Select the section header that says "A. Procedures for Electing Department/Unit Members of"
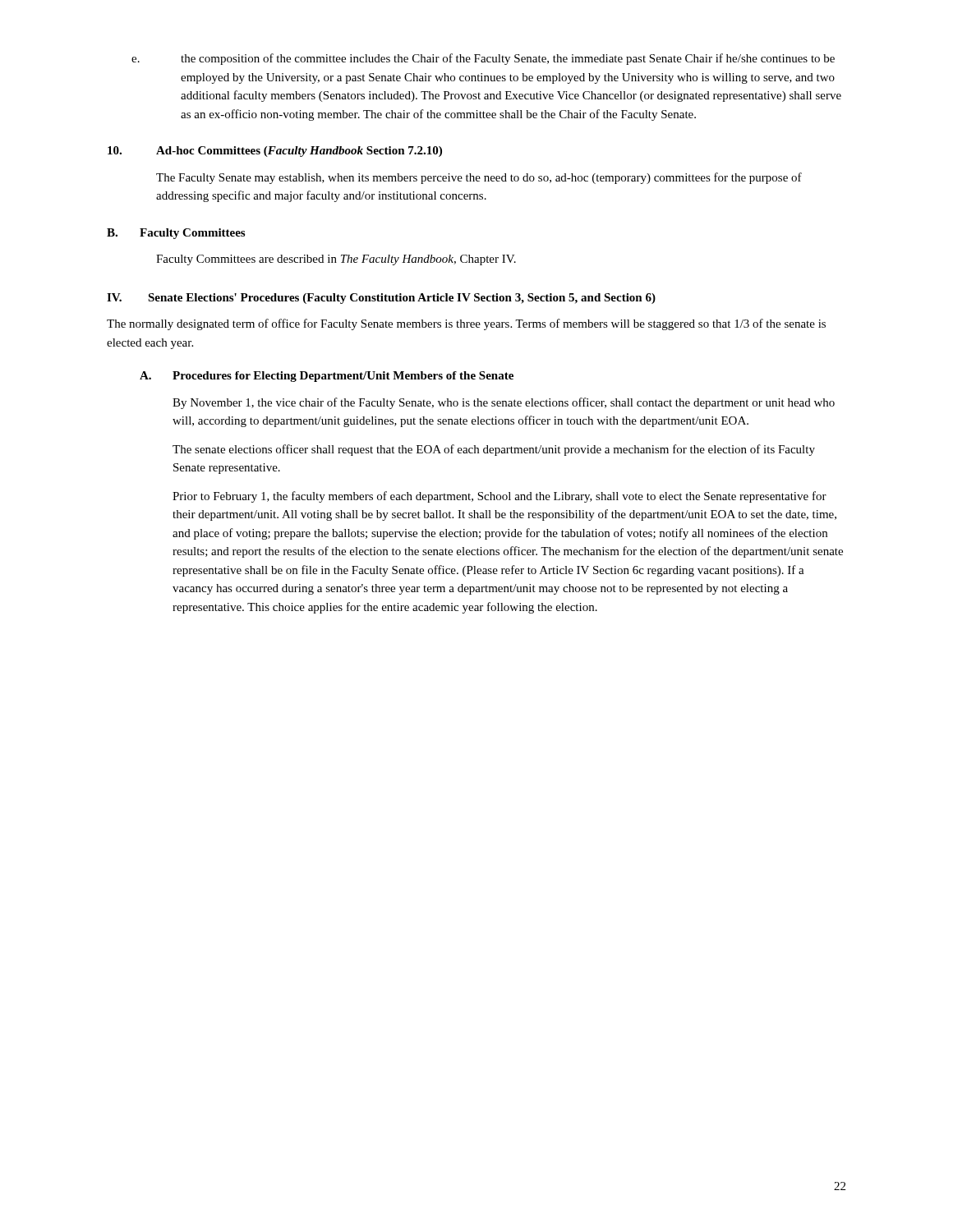953x1232 pixels. click(327, 376)
